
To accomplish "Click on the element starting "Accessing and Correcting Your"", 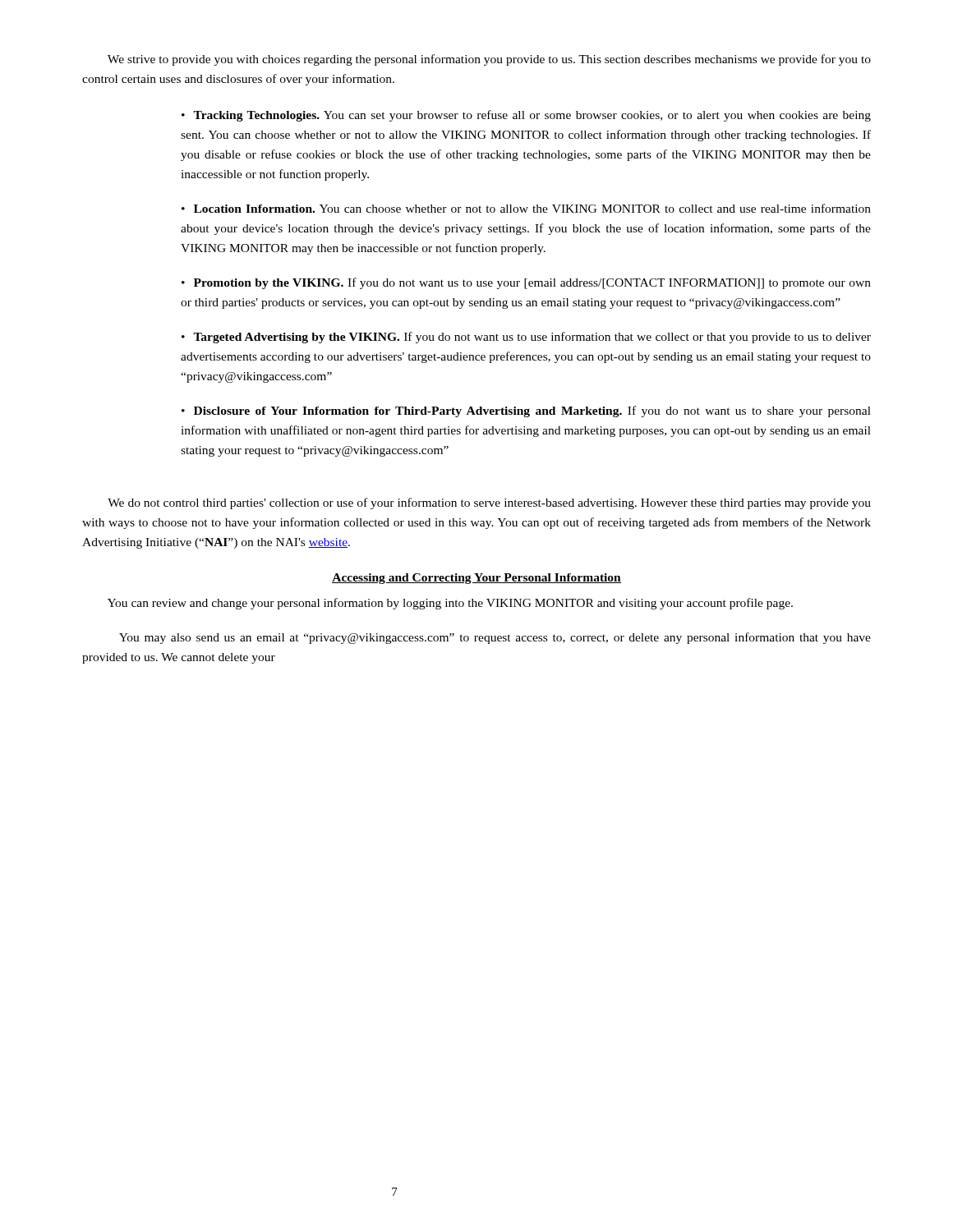I will 476,577.
